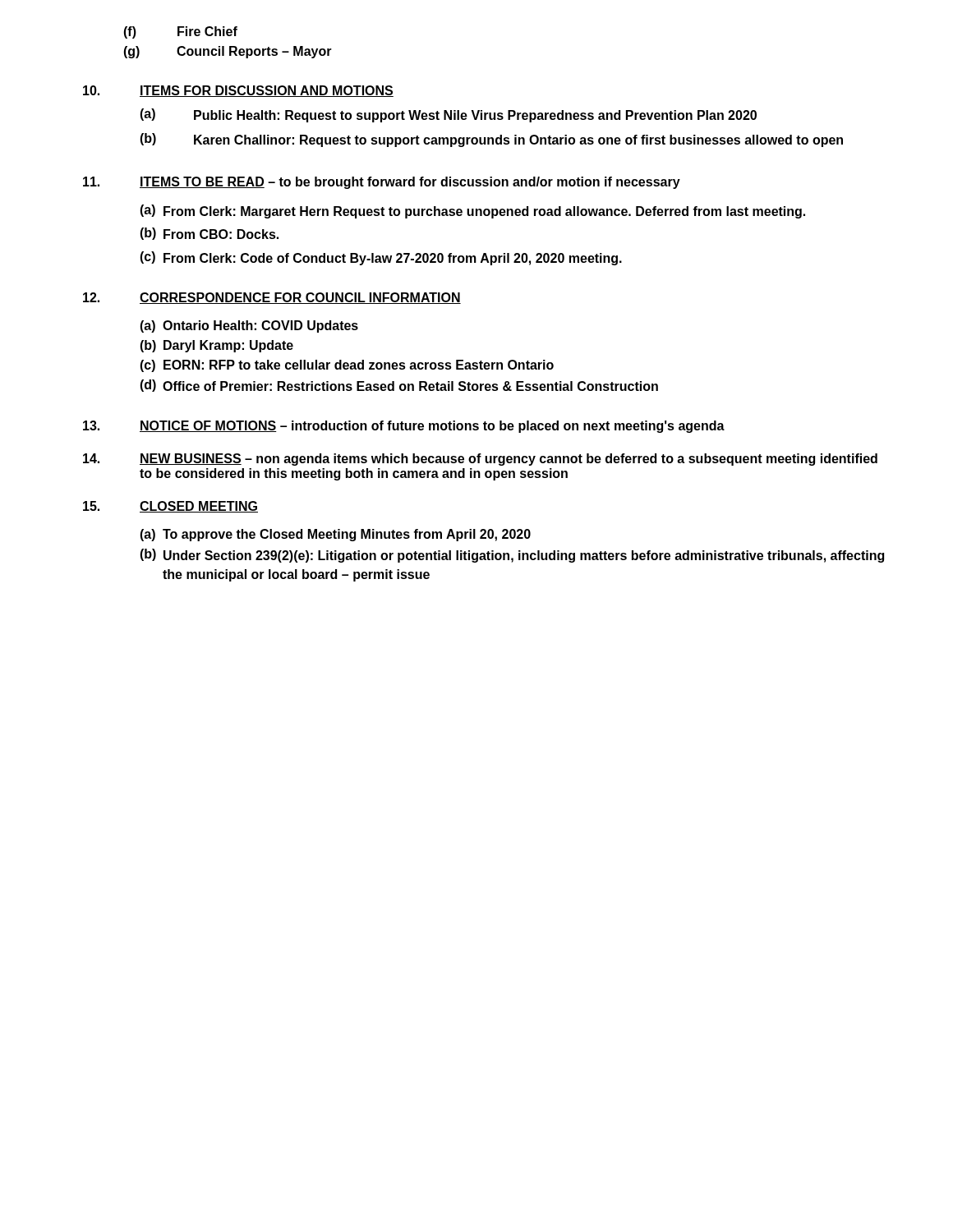Locate the section header that opens with "NEW BUSINESS –"
Viewport: 953px width, 1232px height.
coord(509,466)
